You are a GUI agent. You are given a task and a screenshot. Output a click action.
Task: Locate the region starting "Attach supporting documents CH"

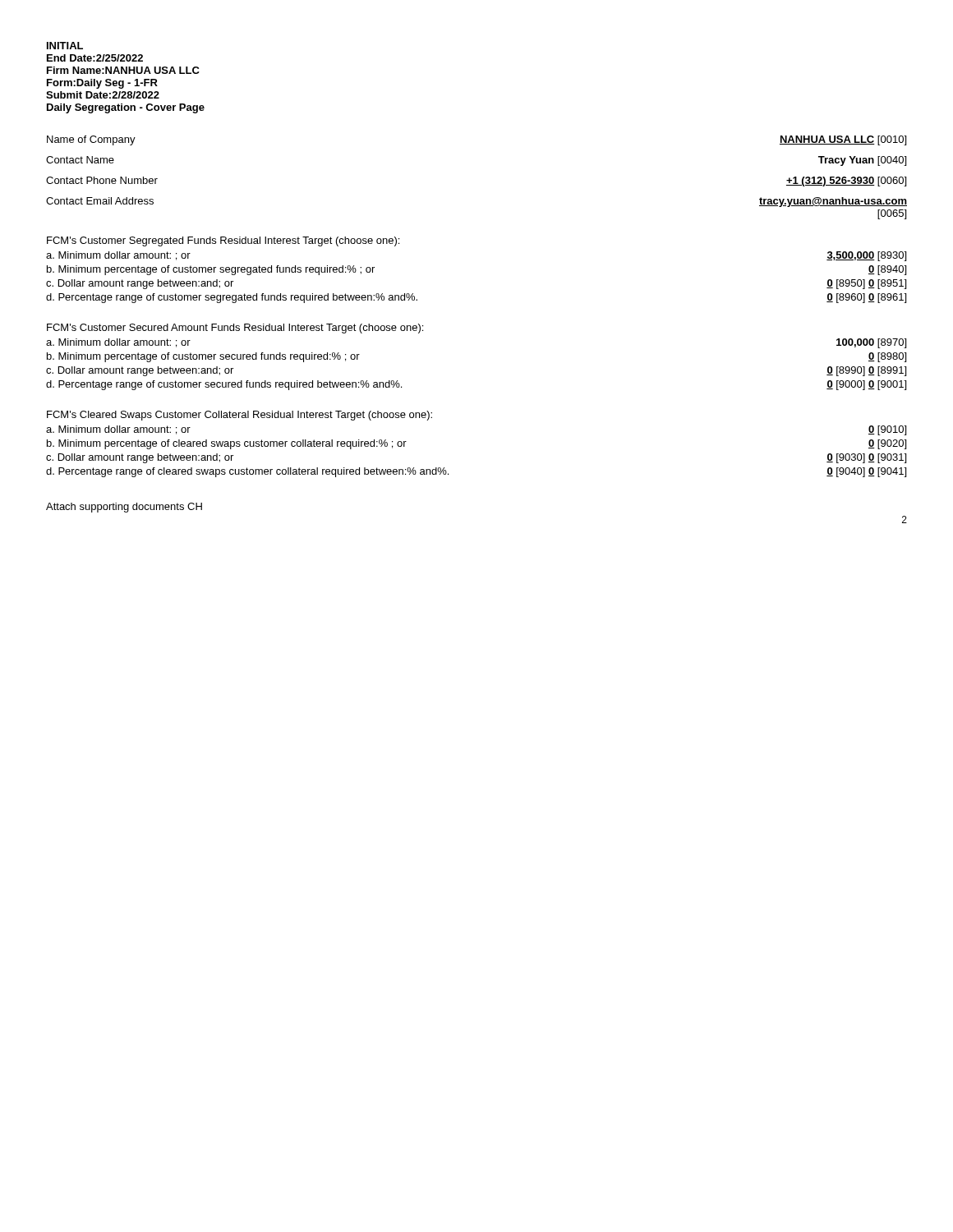[124, 506]
